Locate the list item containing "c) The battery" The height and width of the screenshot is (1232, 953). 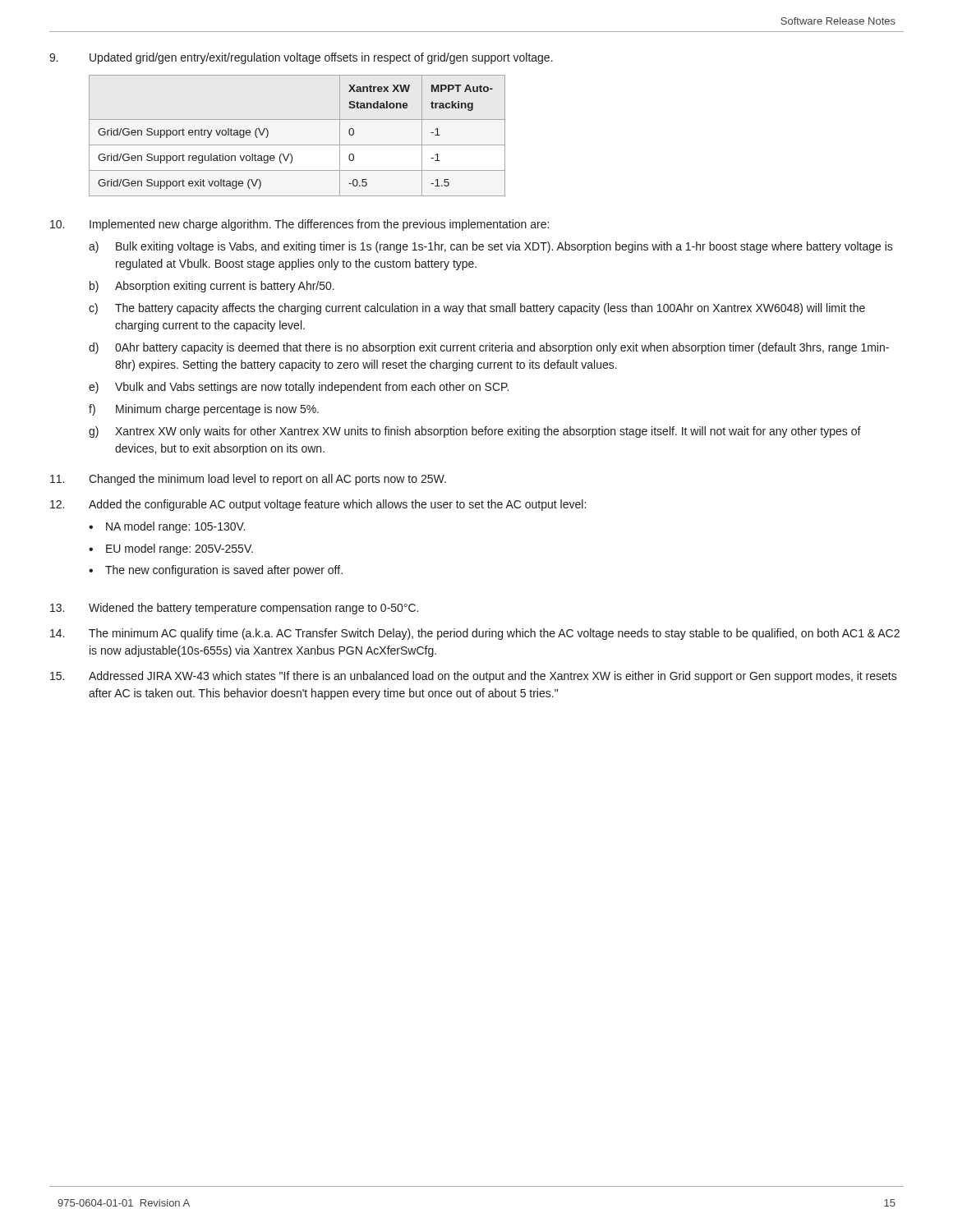tap(496, 317)
